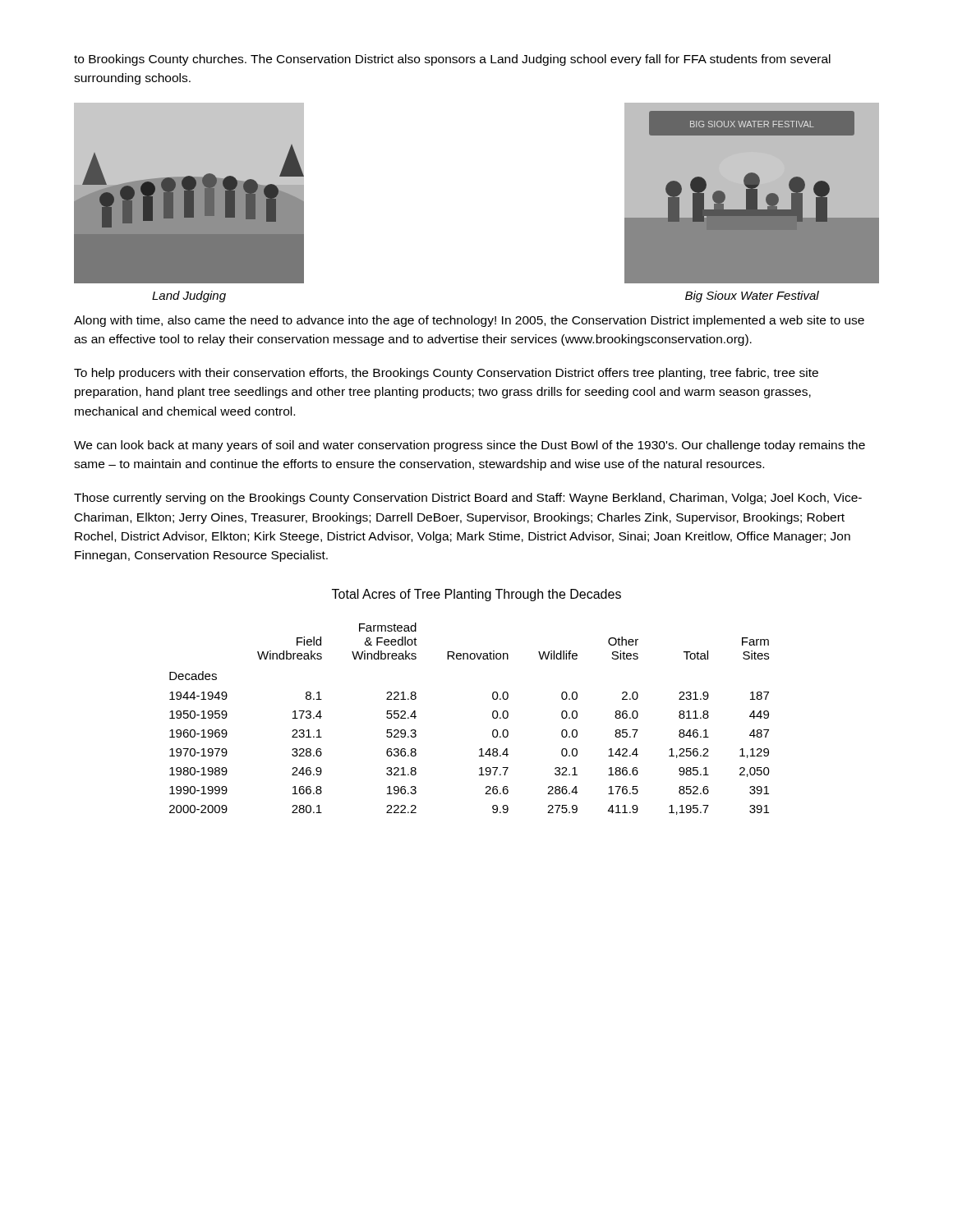Point to the element starting "To help producers"
Screen dimensions: 1232x953
[446, 392]
